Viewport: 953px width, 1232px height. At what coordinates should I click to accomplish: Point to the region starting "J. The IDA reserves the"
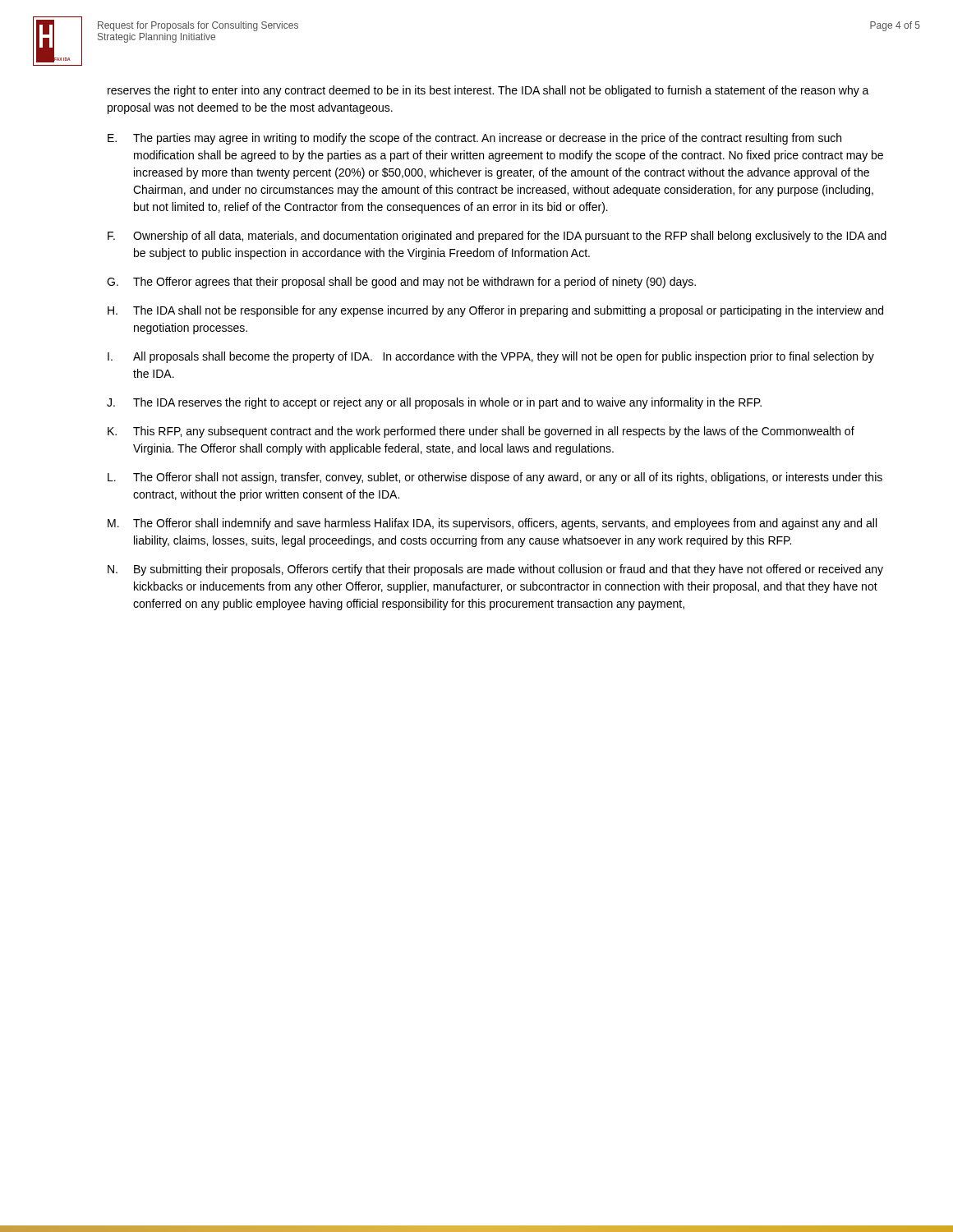click(x=497, y=403)
